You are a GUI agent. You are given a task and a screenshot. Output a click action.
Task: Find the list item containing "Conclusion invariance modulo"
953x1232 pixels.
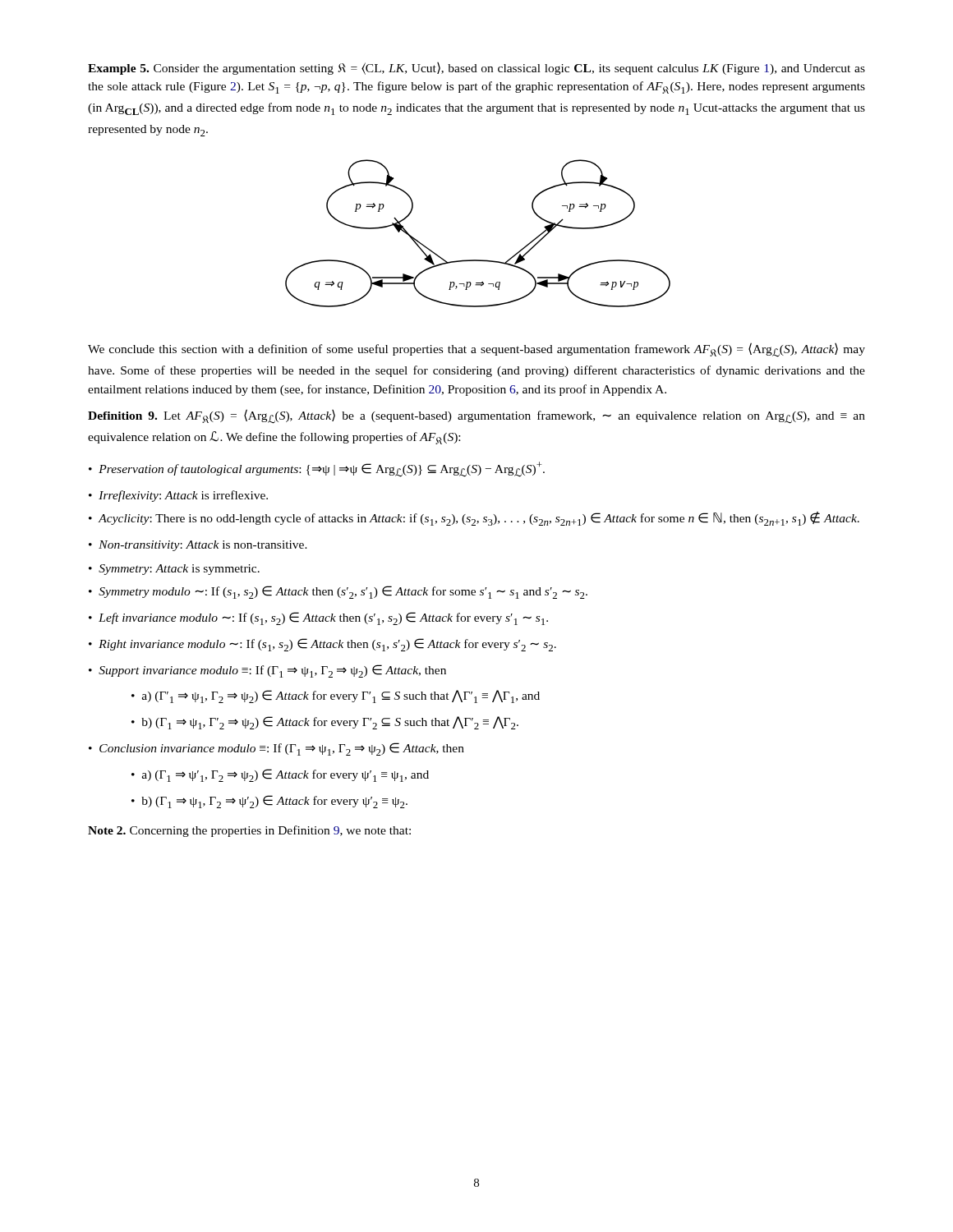tap(276, 749)
